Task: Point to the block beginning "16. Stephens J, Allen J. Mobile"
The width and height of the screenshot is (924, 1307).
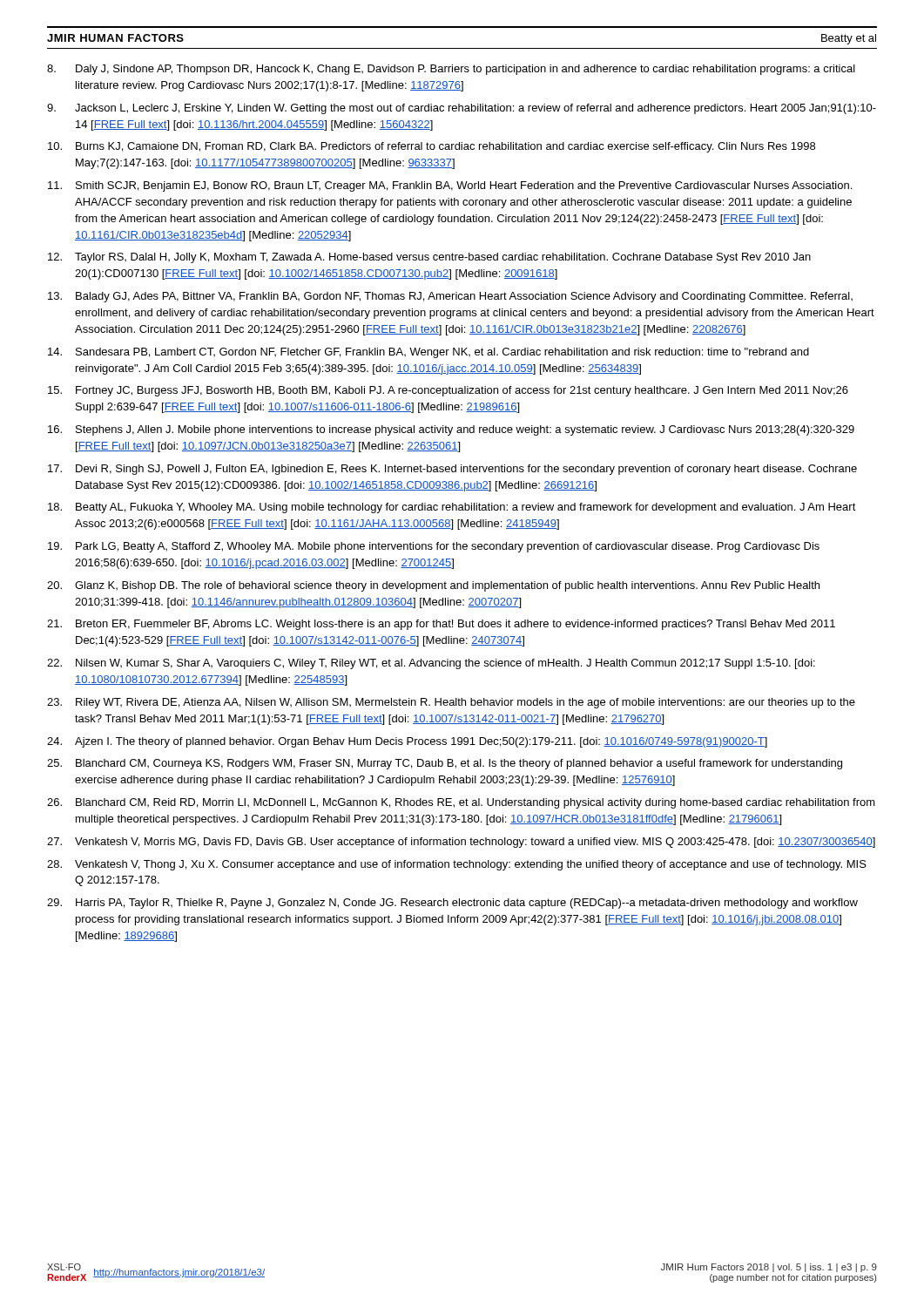Action: tap(462, 438)
